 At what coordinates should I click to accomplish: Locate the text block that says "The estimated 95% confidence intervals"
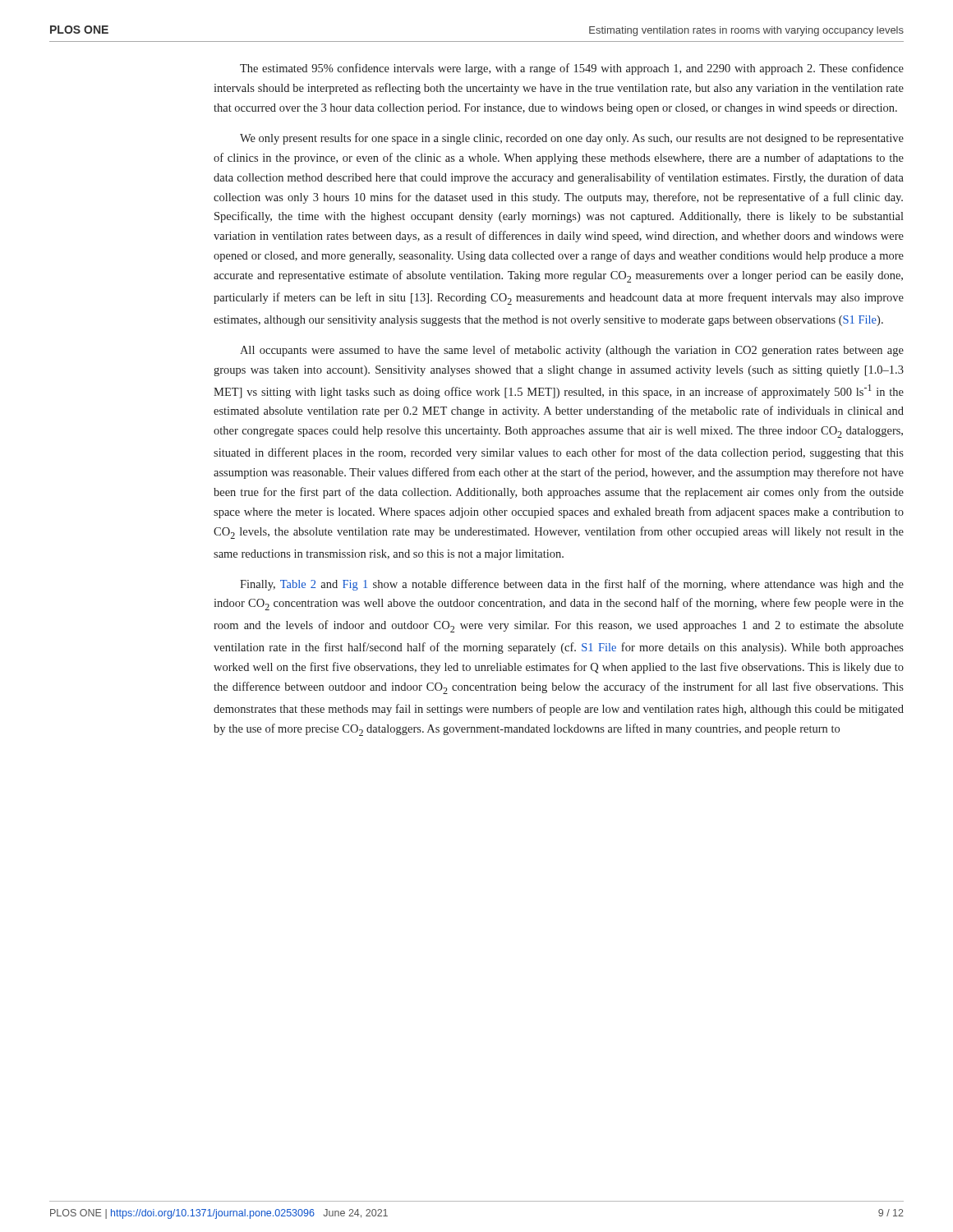(x=559, y=400)
